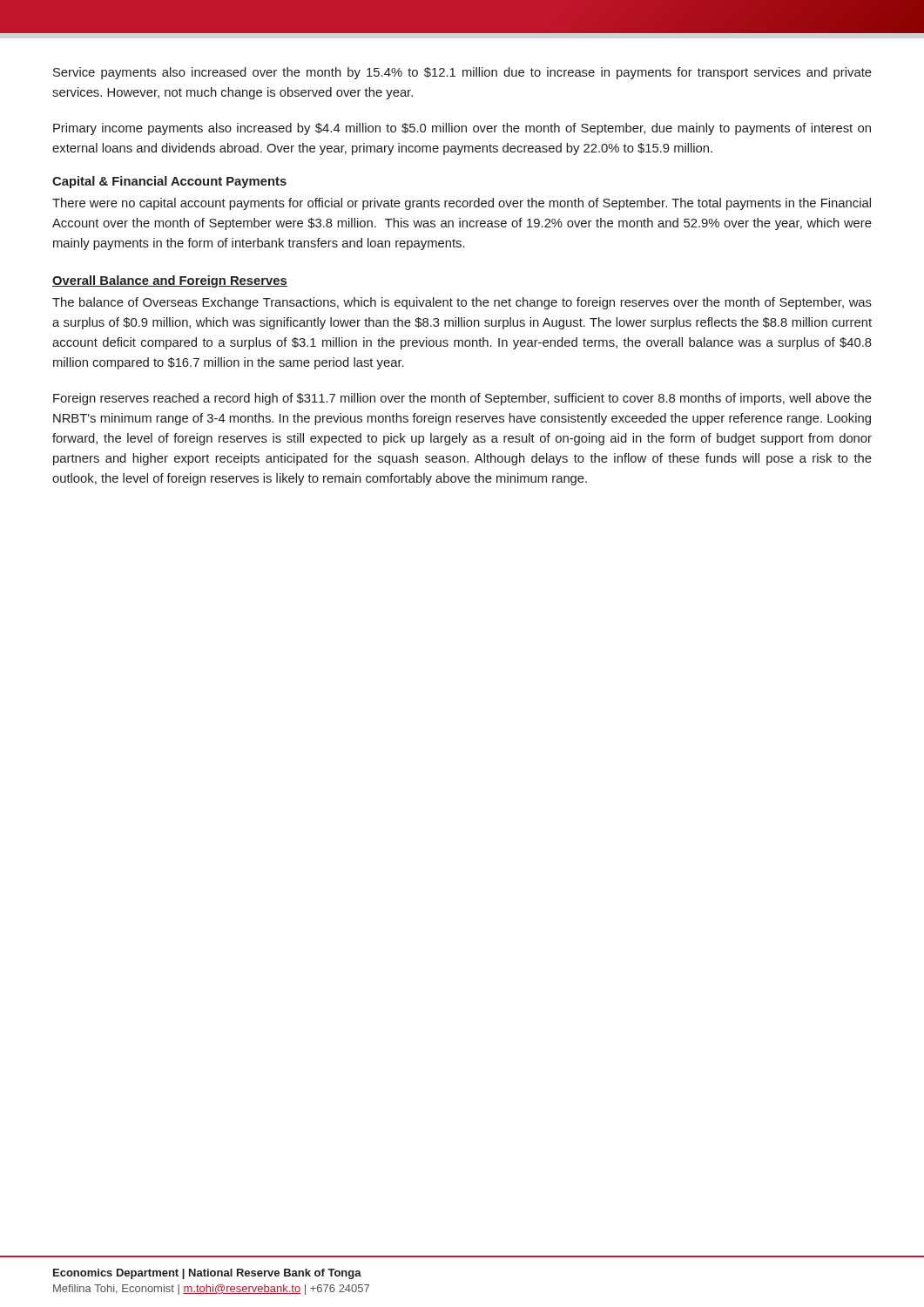924x1307 pixels.
Task: Locate the element starting "Capital & Financial"
Action: coord(169,181)
